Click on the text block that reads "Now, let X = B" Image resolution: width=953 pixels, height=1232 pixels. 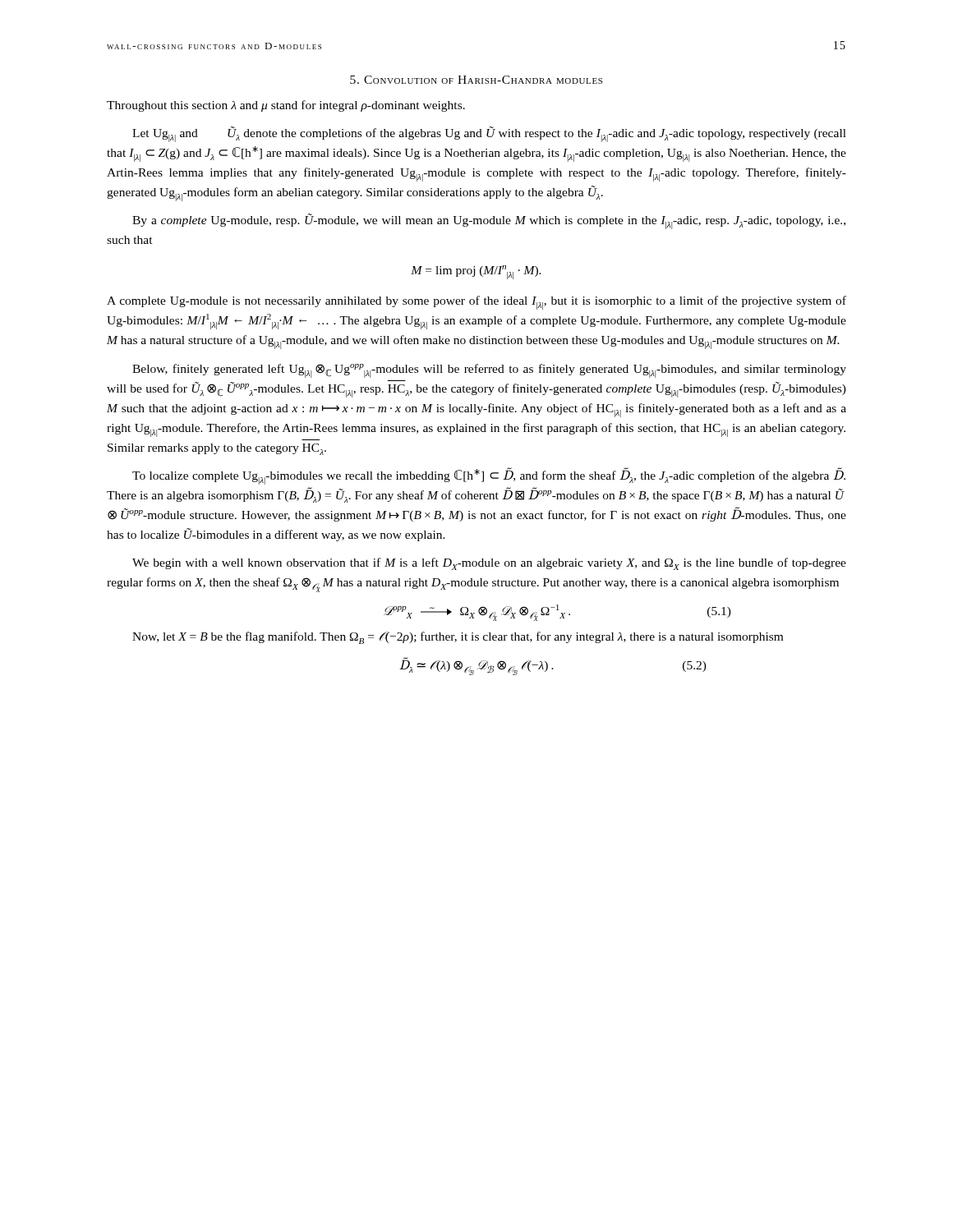(458, 637)
